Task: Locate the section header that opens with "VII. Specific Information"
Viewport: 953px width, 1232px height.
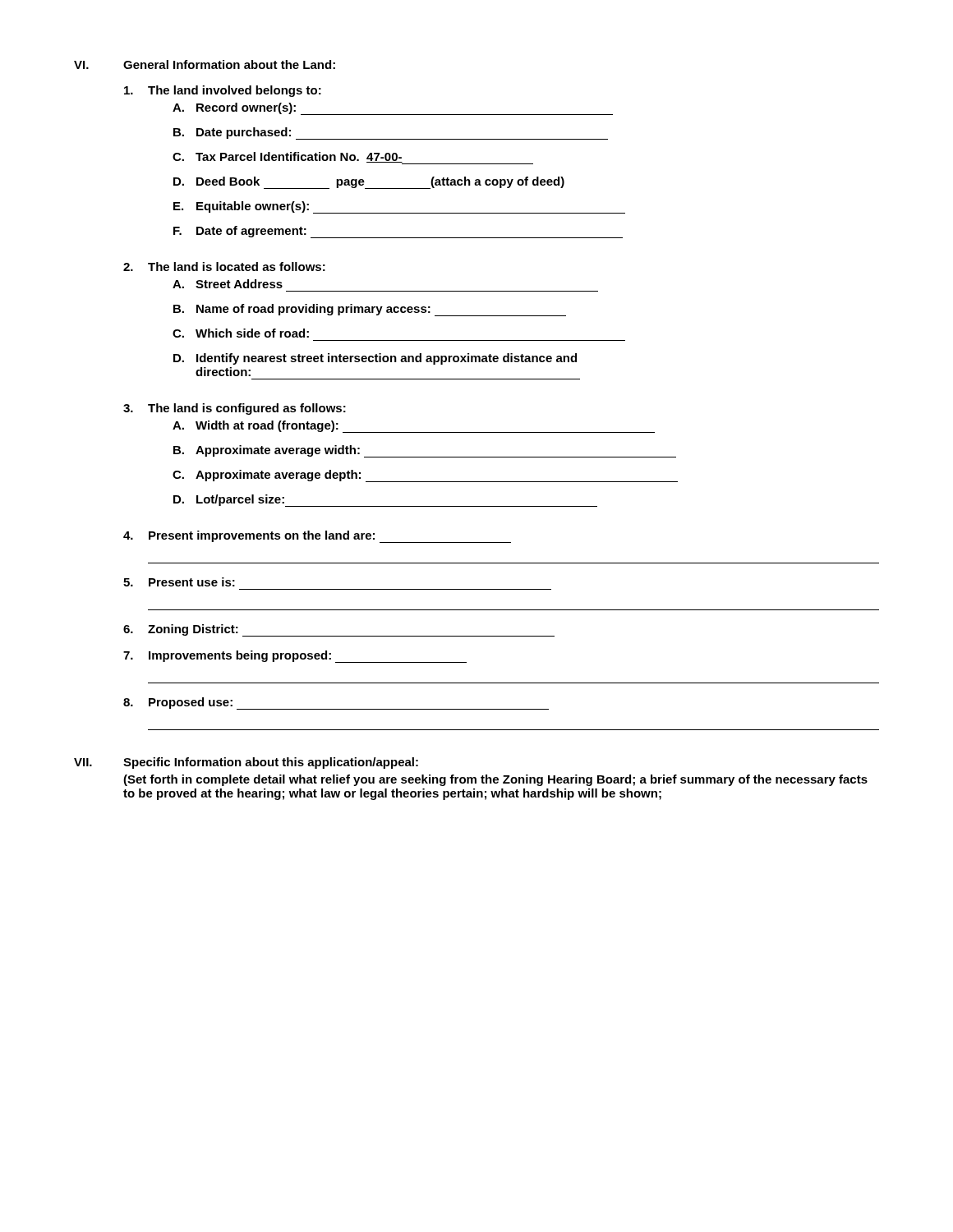Action: pyautogui.click(x=246, y=762)
